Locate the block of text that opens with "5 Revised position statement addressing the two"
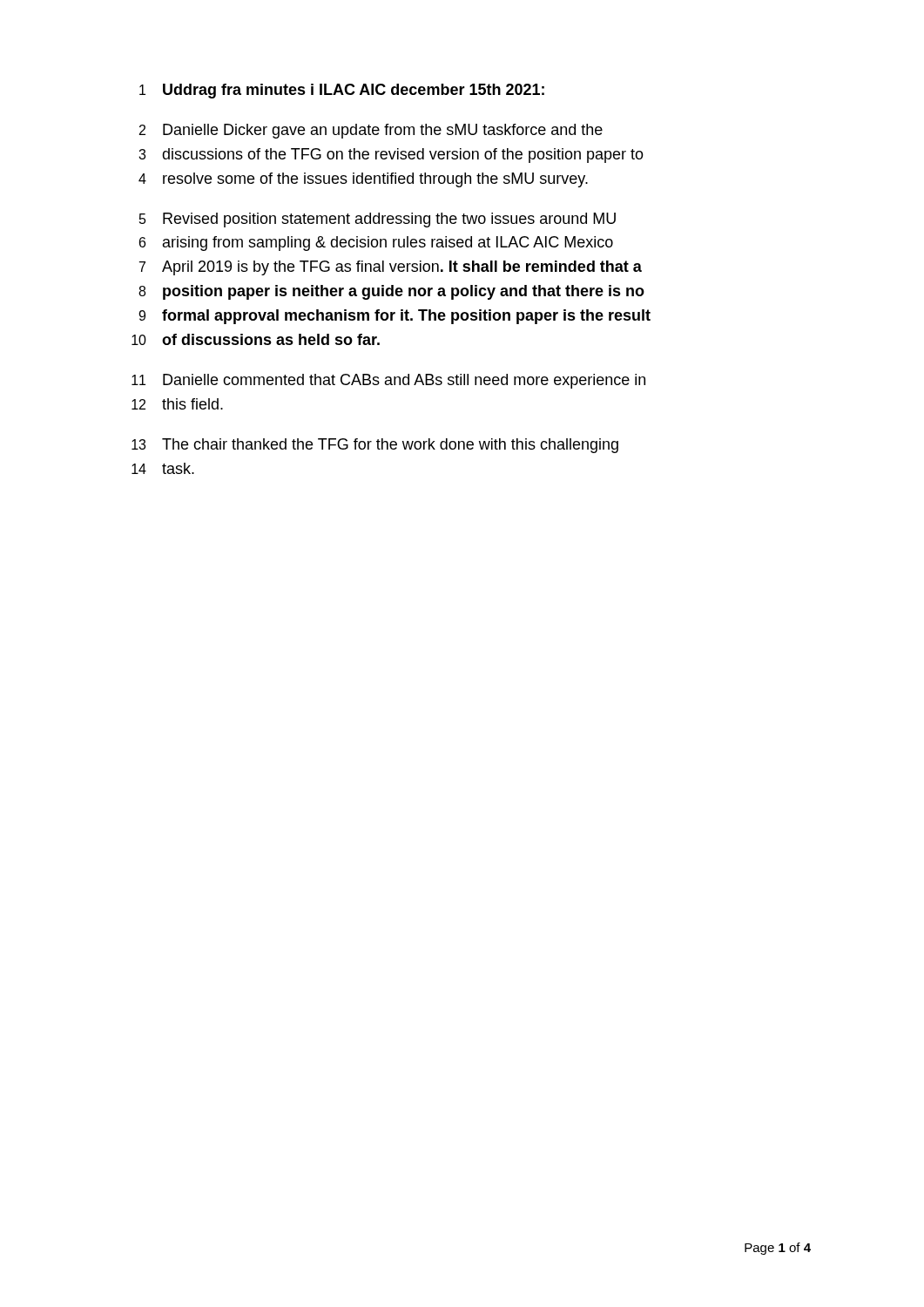 tap(365, 219)
